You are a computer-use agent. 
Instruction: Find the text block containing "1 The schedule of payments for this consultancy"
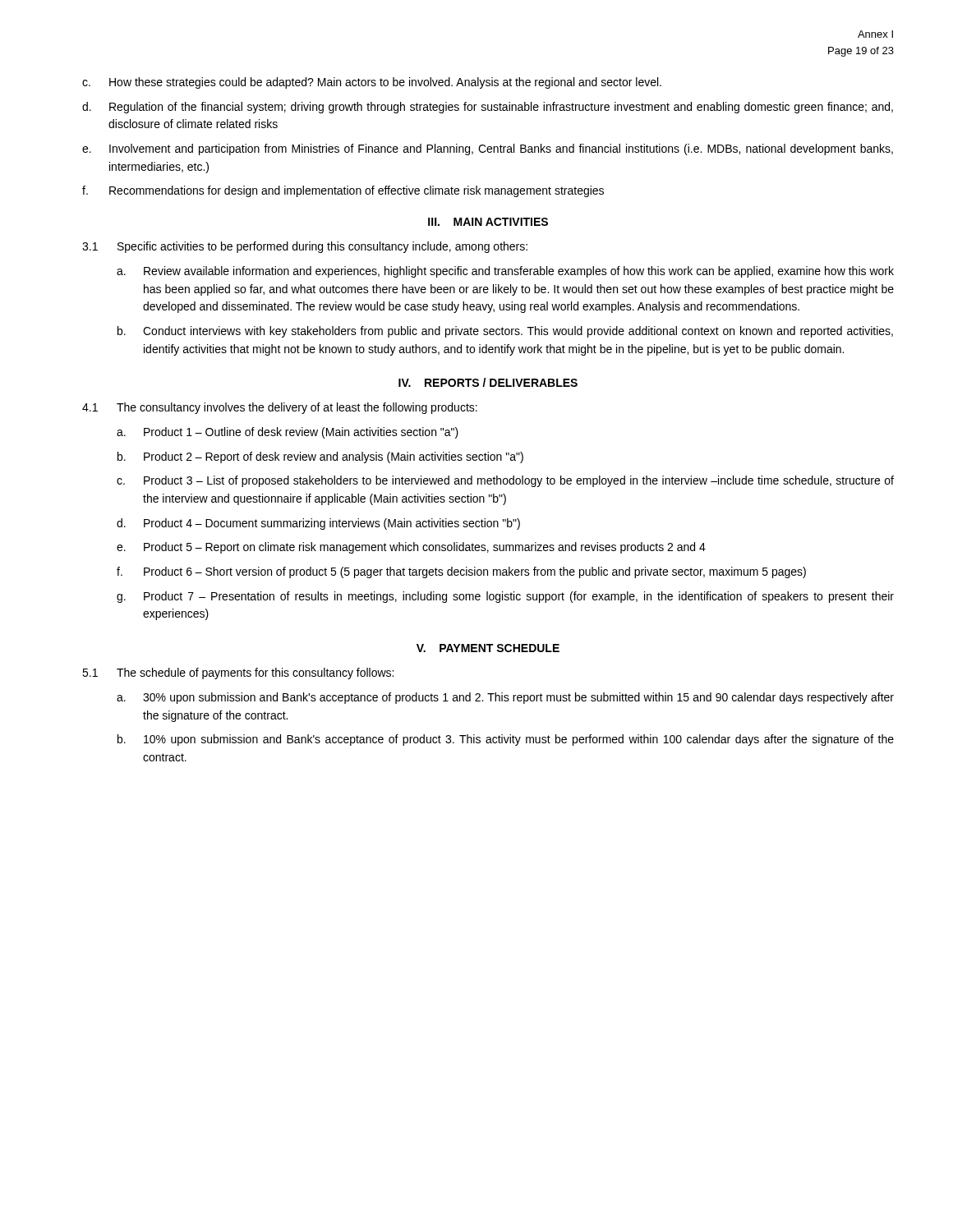click(x=238, y=673)
